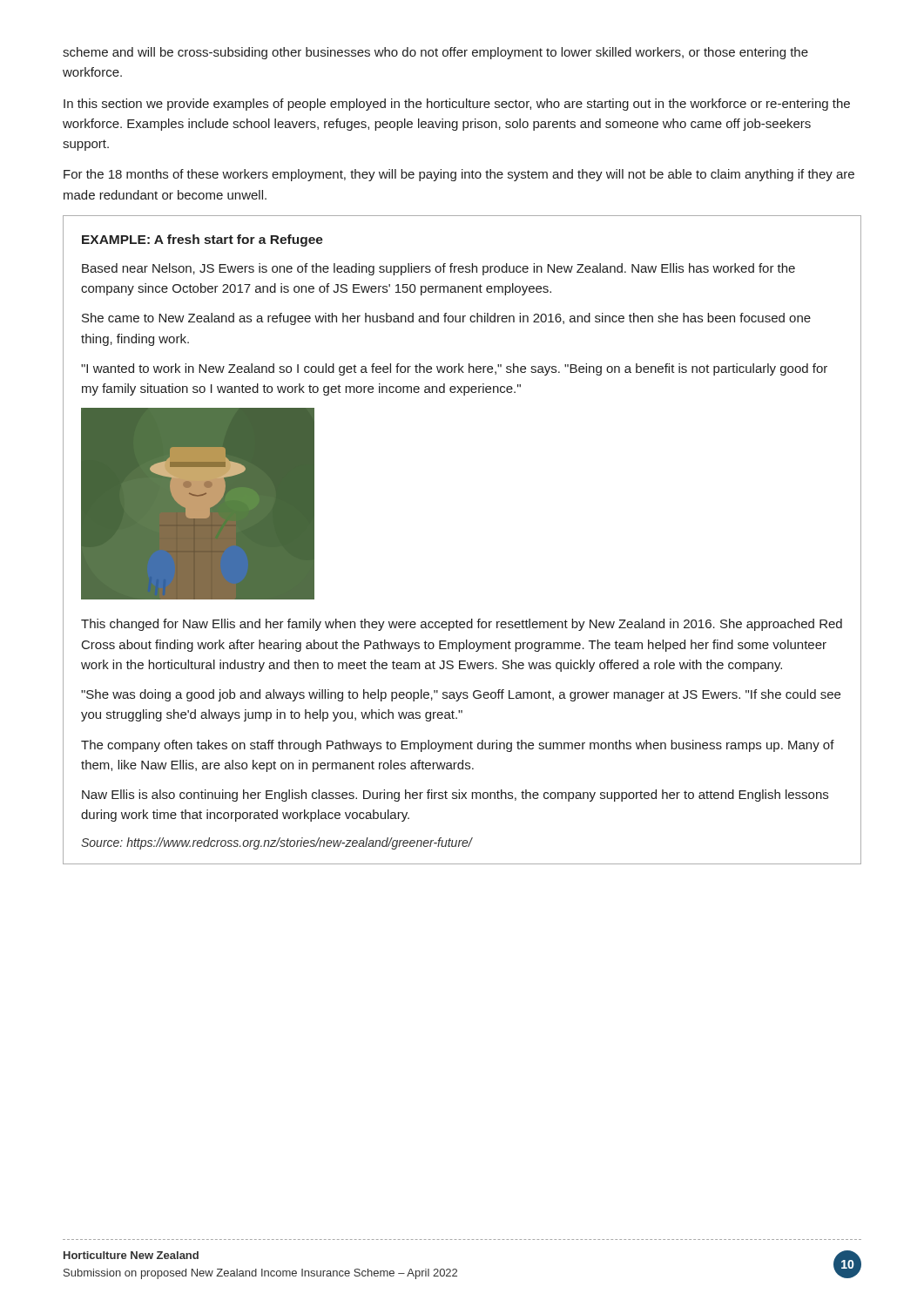Select the passage starting "Source: https://www.redcross.org.nz/stories/new-zealand/greener-future/"
Viewport: 924px width, 1307px height.
point(276,842)
